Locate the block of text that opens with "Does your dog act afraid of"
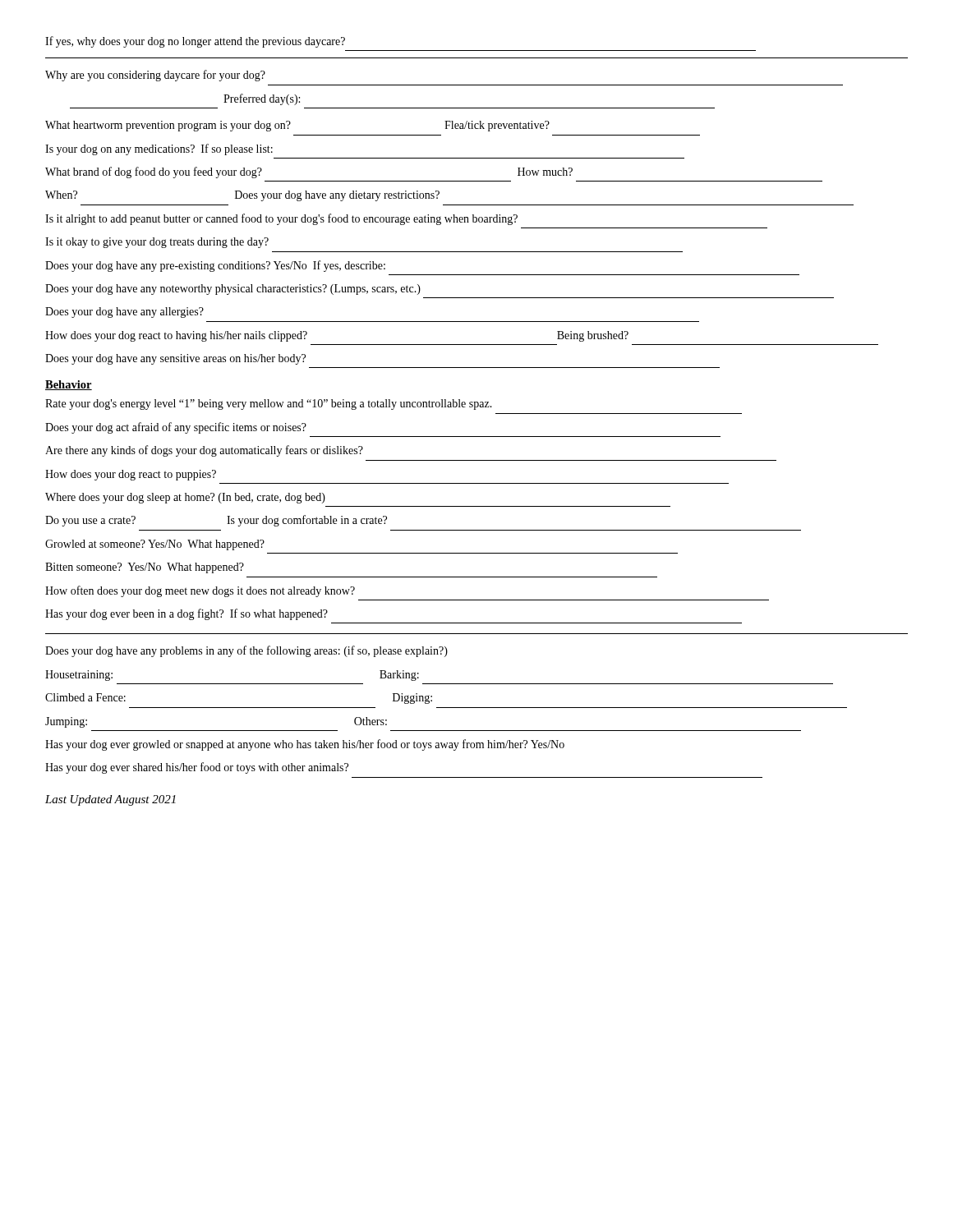The width and height of the screenshot is (953, 1232). (x=383, y=429)
